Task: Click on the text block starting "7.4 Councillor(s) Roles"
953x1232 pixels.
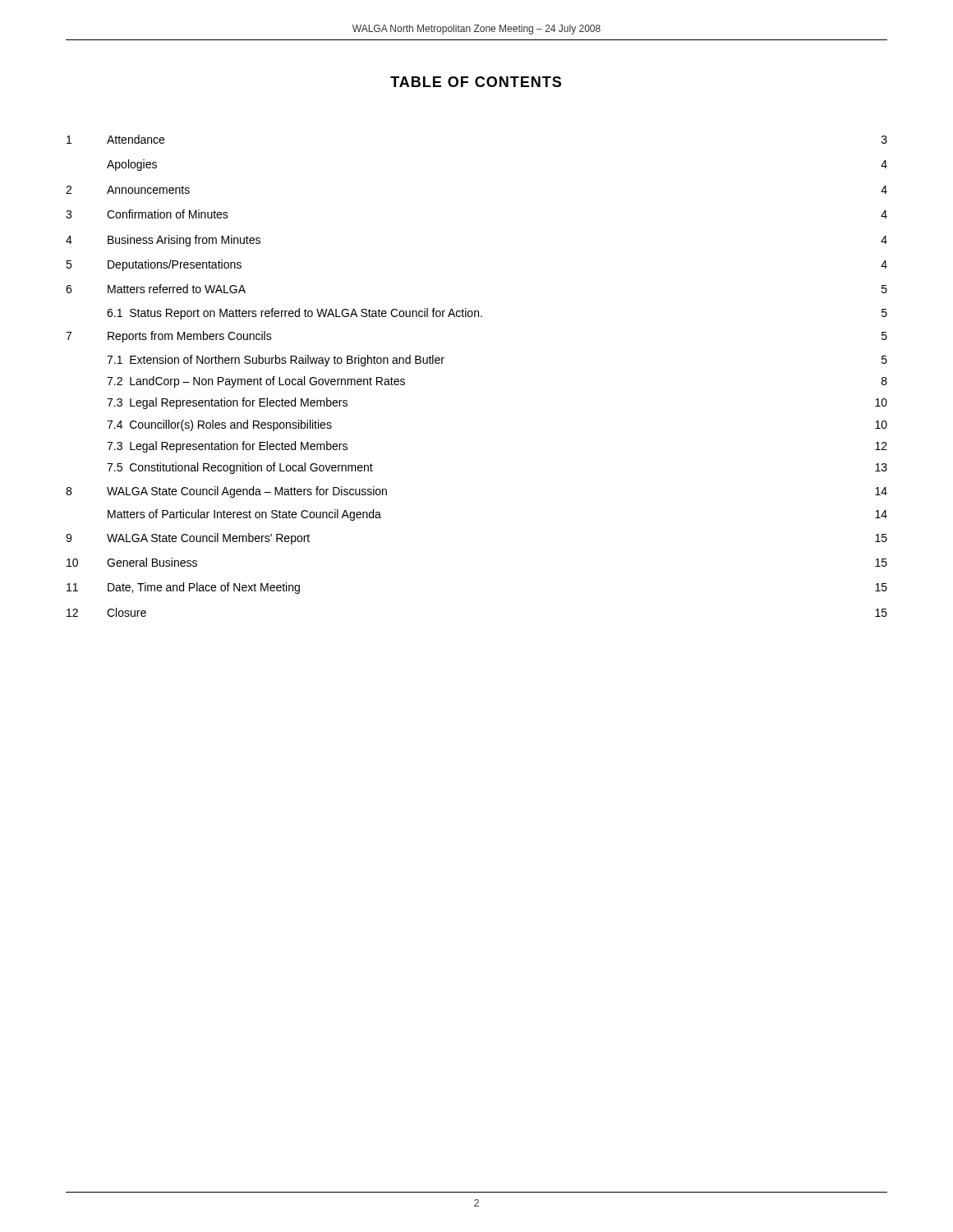Action: [217, 425]
